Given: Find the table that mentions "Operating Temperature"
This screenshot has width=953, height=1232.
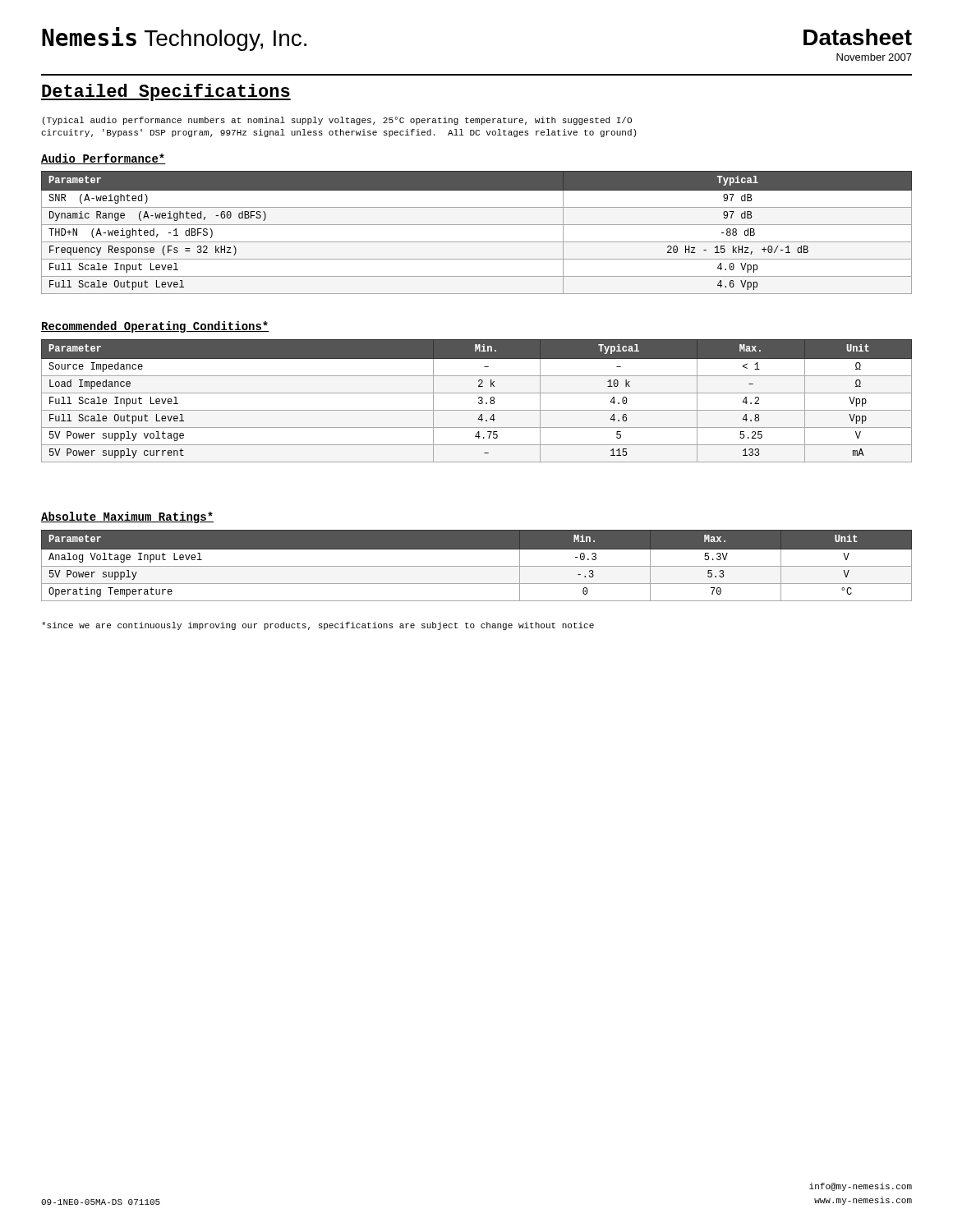Looking at the screenshot, I should [x=476, y=565].
